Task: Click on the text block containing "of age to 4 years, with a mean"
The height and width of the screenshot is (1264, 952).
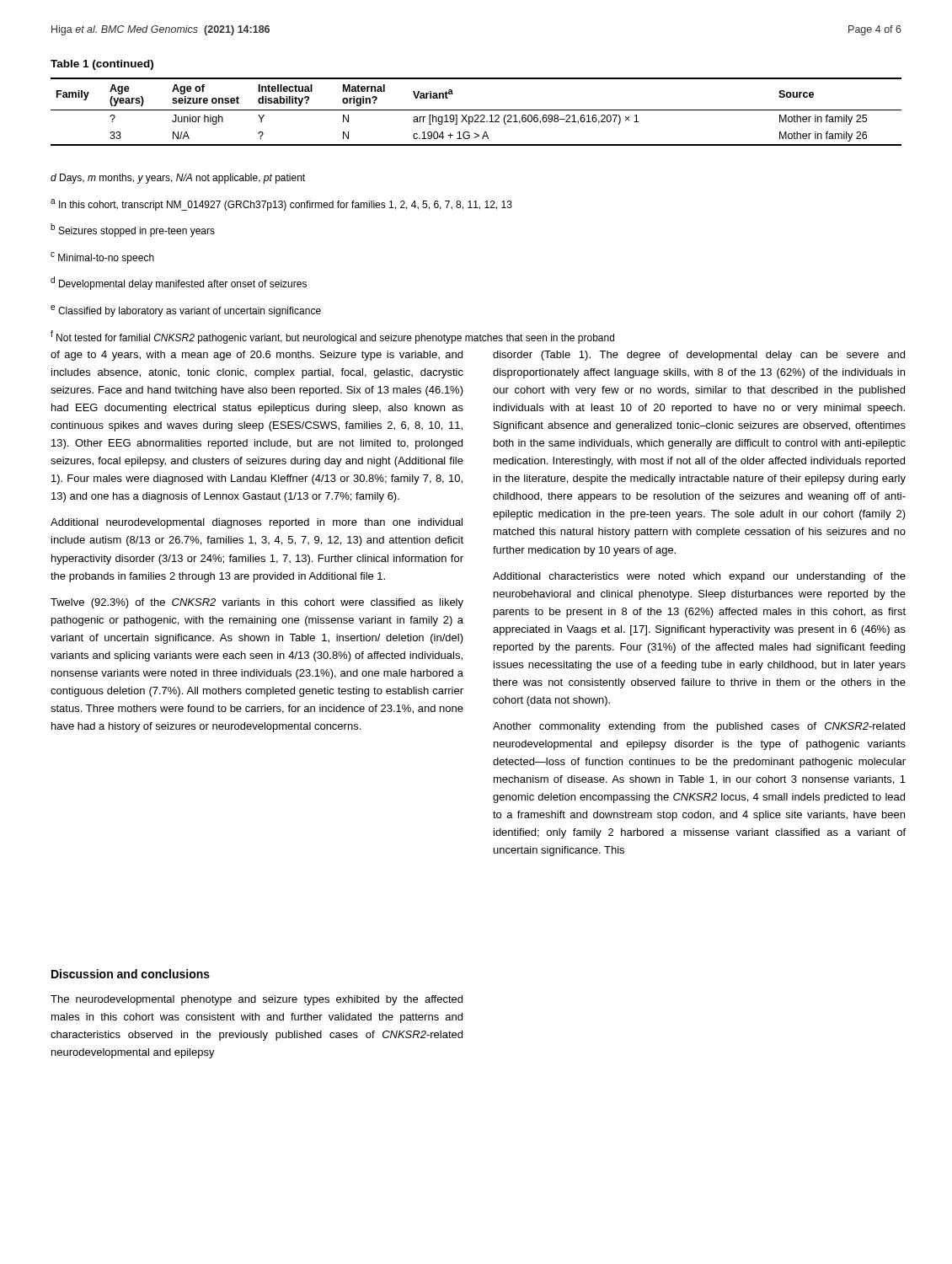Action: click(x=257, y=540)
